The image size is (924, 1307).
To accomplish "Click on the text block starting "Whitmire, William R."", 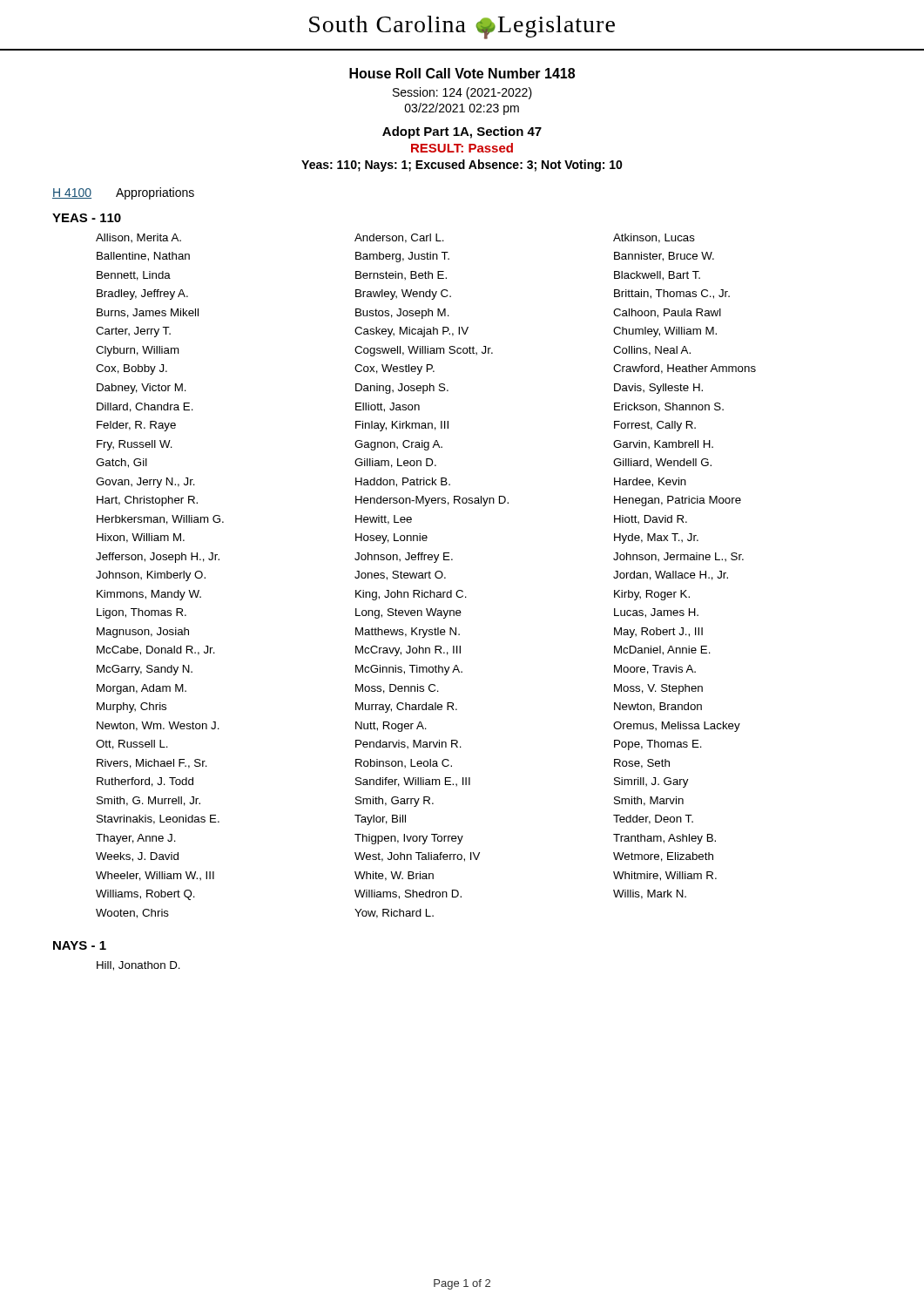I will (665, 875).
